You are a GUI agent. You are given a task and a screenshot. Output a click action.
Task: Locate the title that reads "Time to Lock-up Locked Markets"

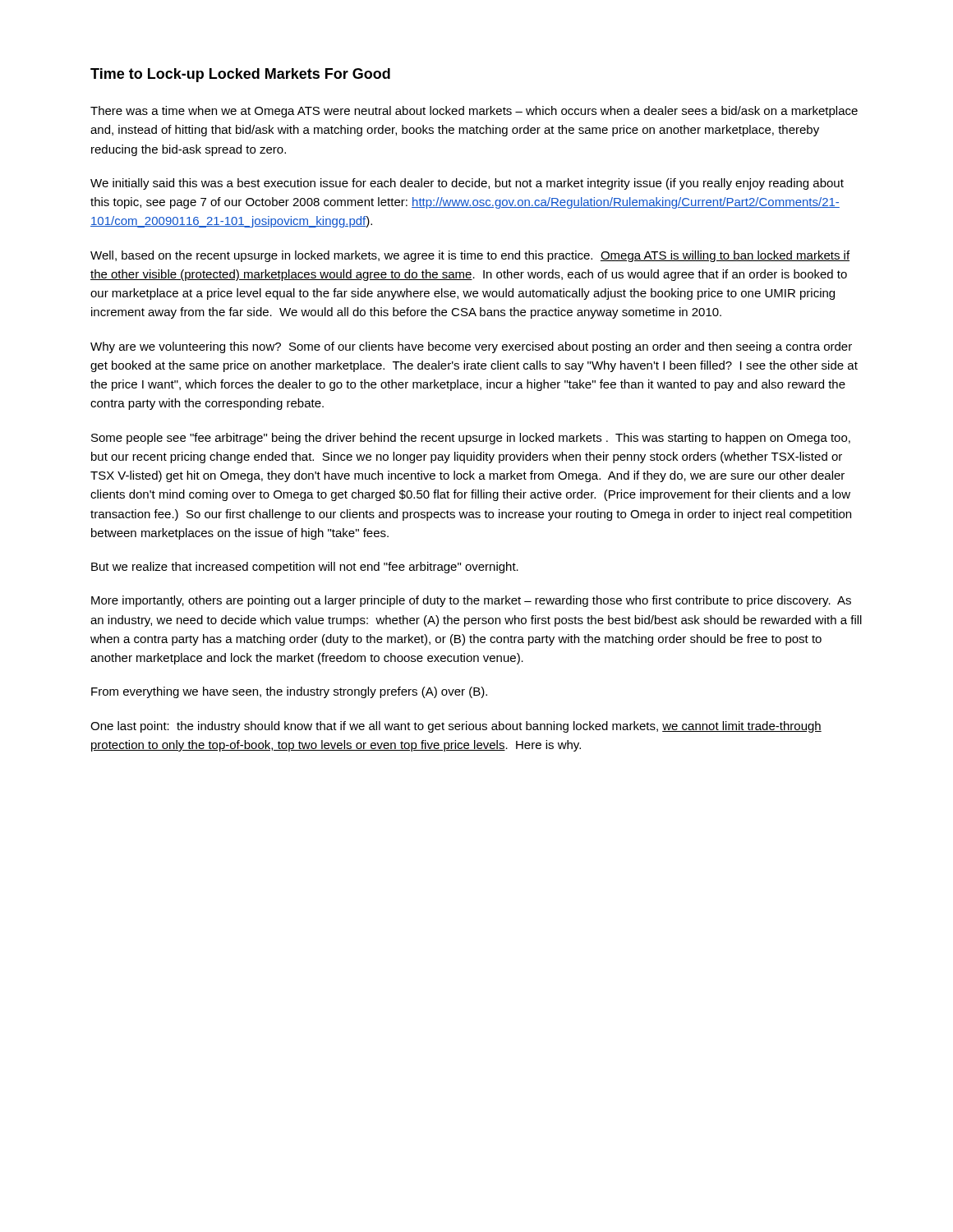tap(241, 74)
